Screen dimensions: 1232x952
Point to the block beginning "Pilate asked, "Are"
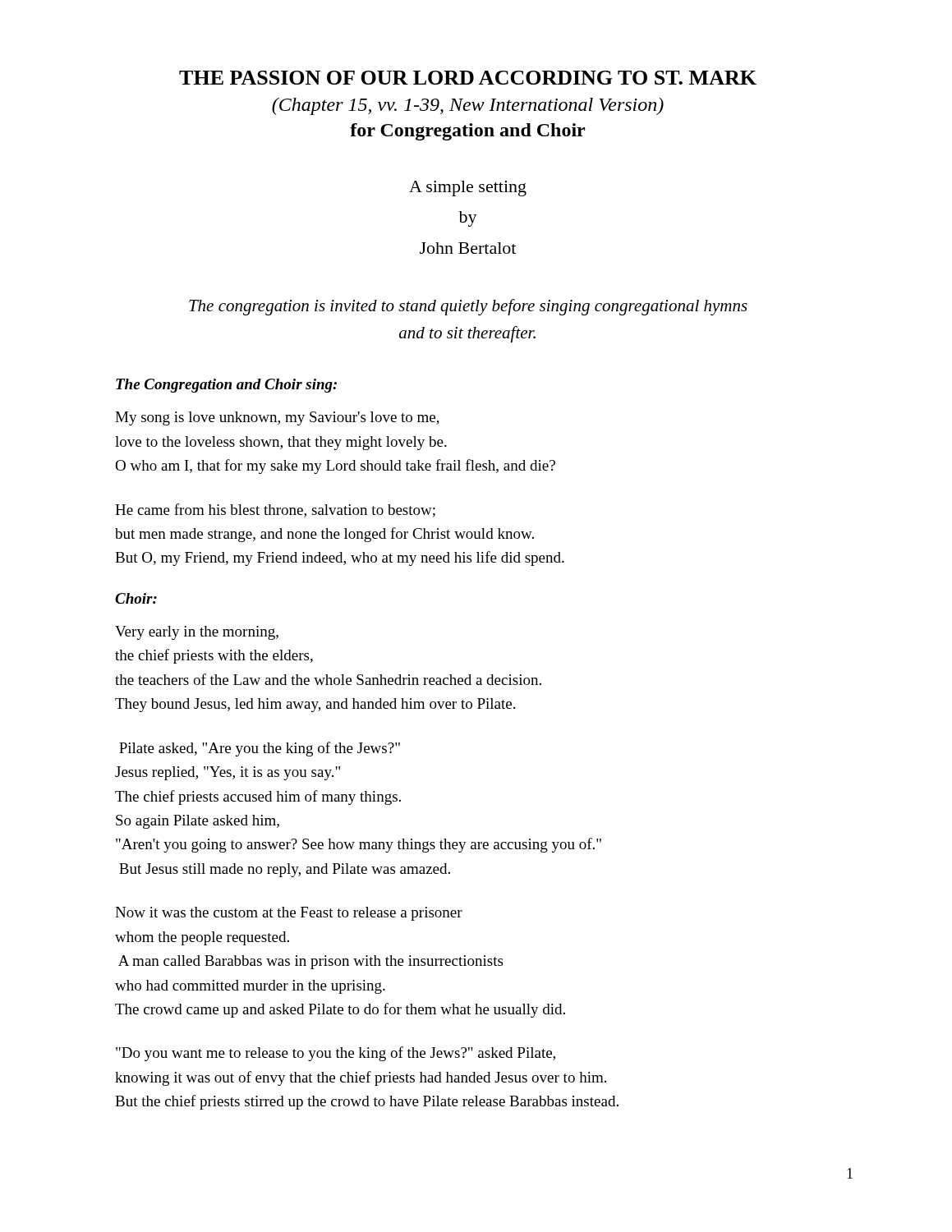[x=359, y=808]
